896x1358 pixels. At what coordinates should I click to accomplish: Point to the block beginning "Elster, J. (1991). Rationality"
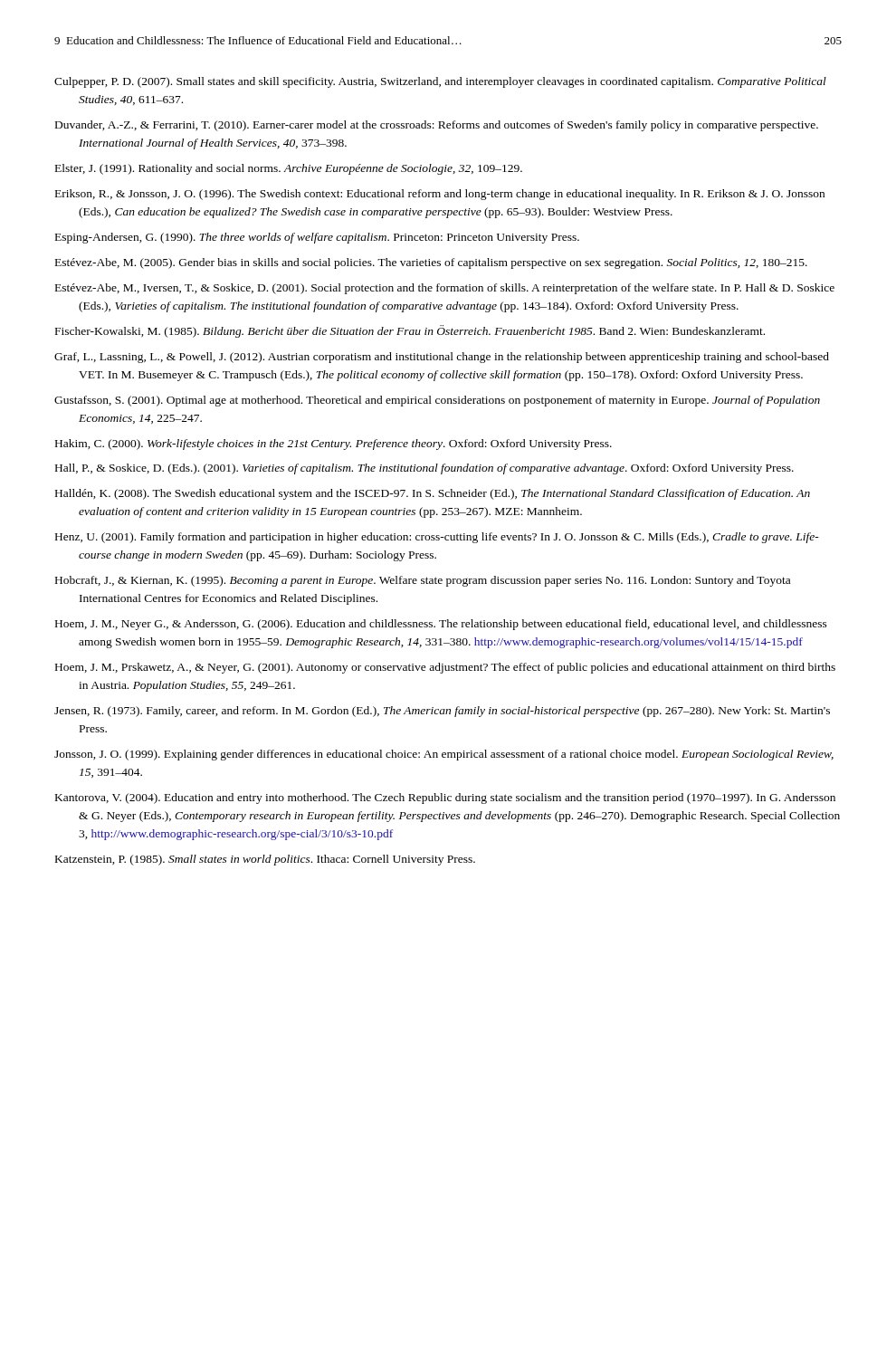pos(289,168)
